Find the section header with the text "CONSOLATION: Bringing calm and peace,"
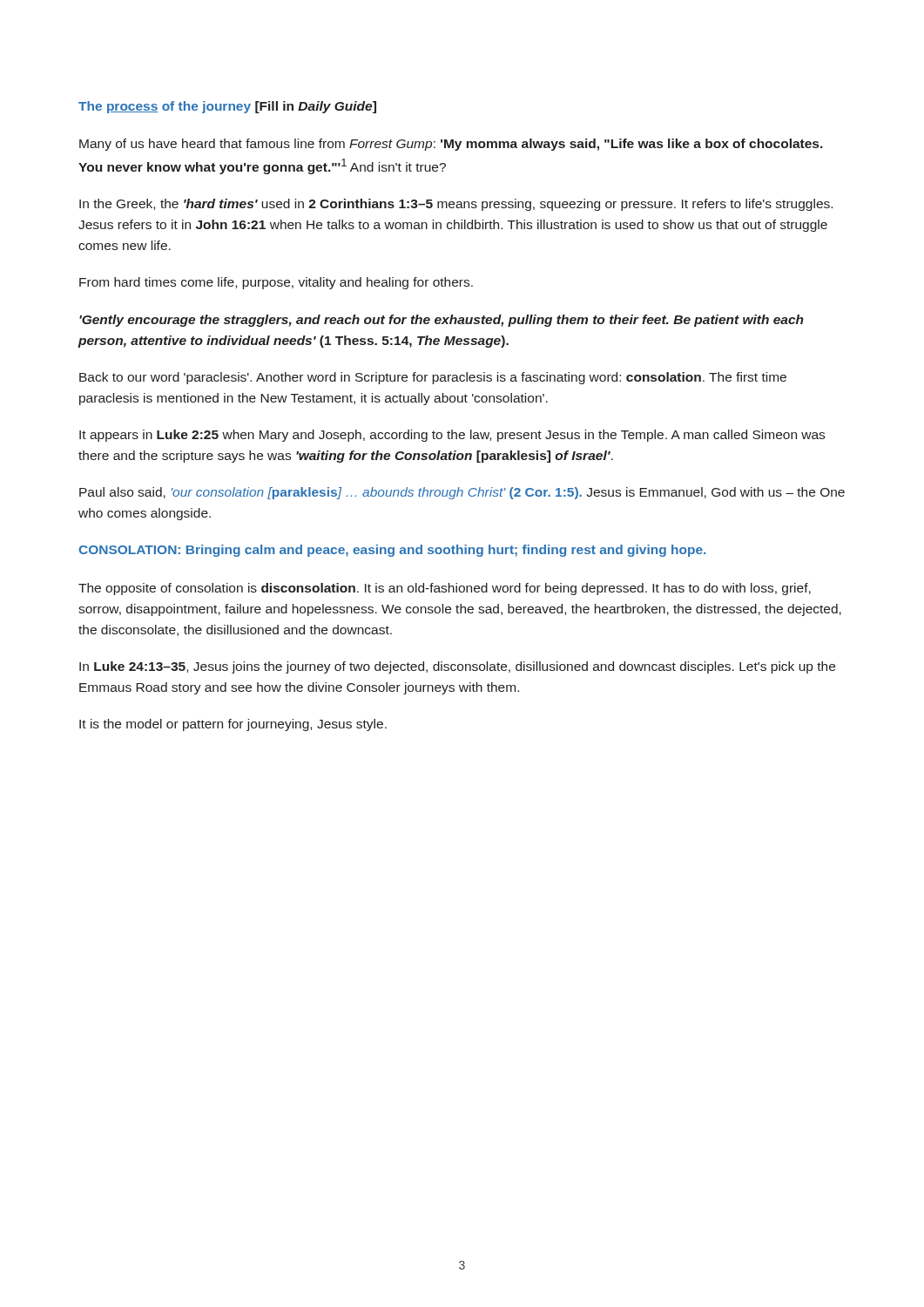Screen dimensions: 1307x924 [x=392, y=549]
